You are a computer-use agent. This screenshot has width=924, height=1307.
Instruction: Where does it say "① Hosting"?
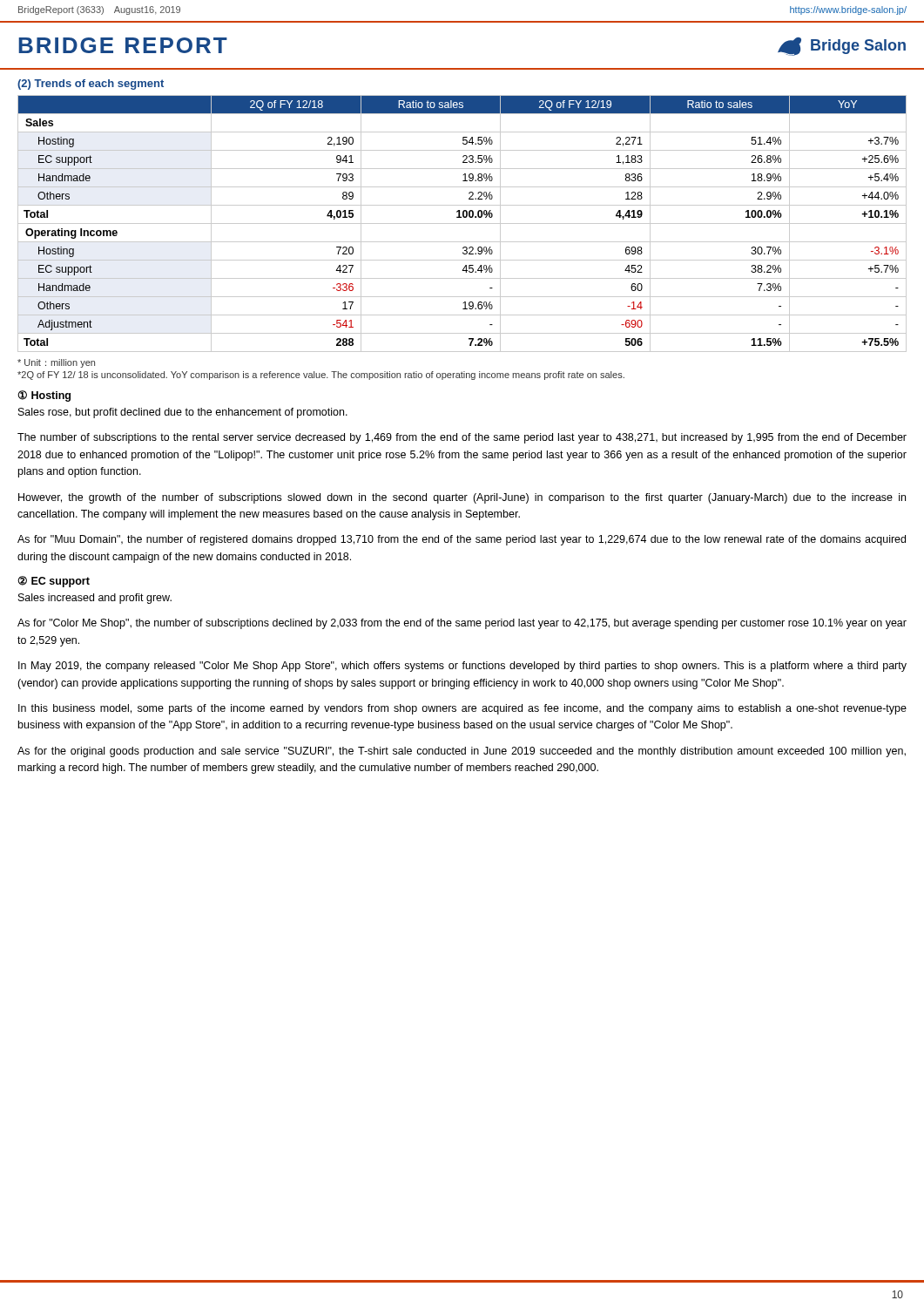tap(44, 396)
